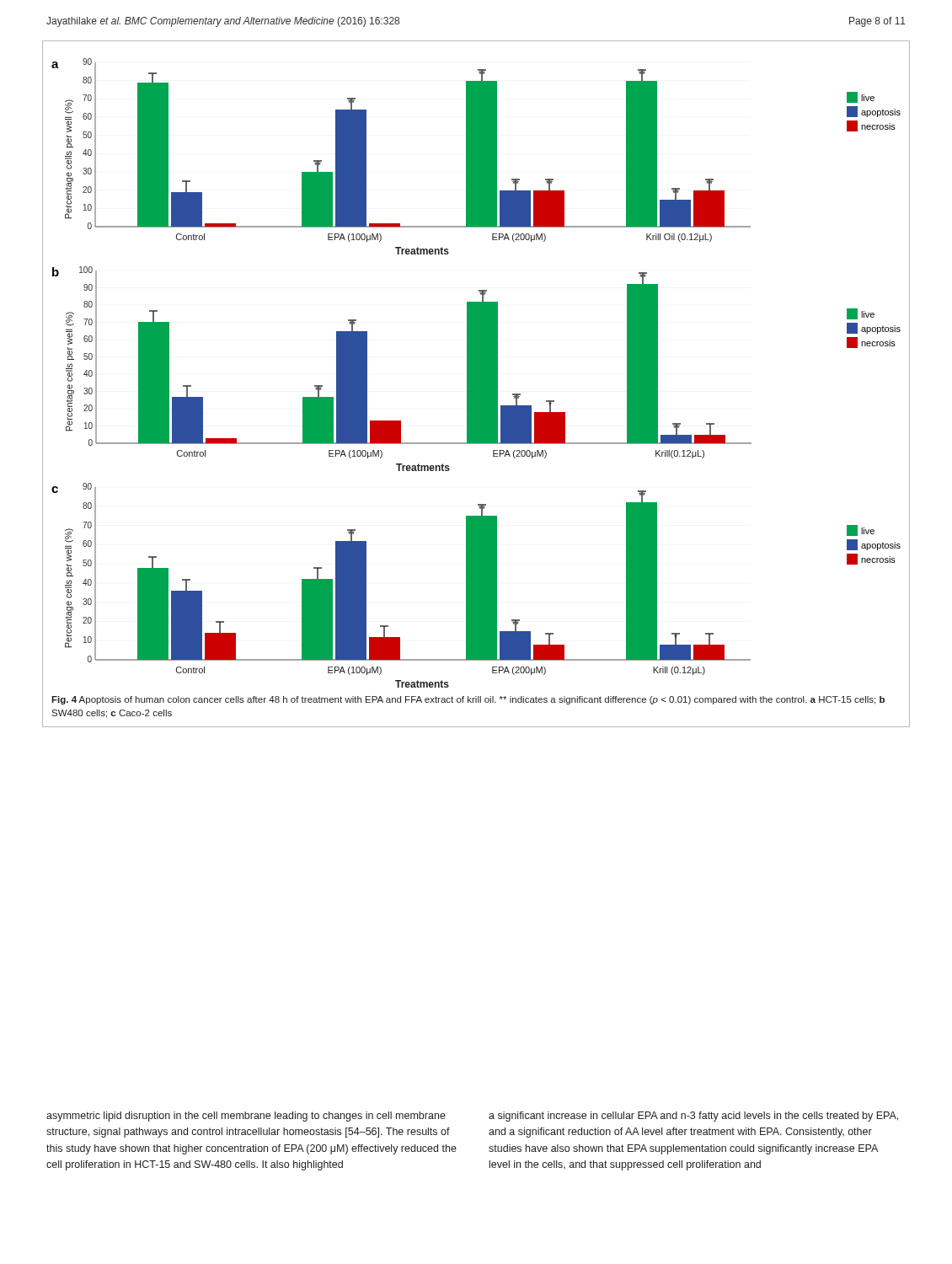Point to the text block starting "asymmetric lipid disruption in the cell"
The height and width of the screenshot is (1264, 952).
point(251,1140)
